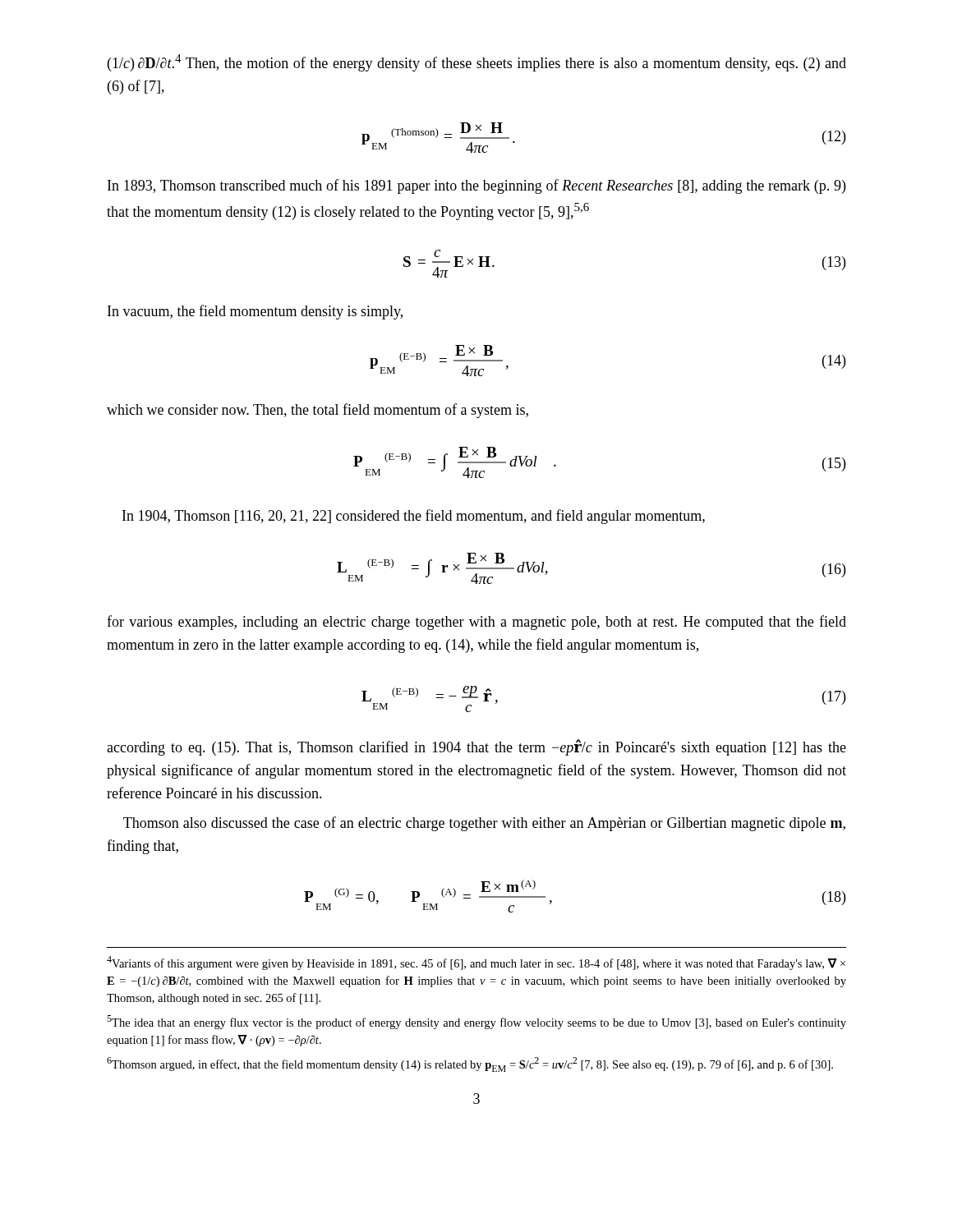Find the passage starting "P EM (E−B) = ∫ E"
This screenshot has height=1232, width=953.
444,462
